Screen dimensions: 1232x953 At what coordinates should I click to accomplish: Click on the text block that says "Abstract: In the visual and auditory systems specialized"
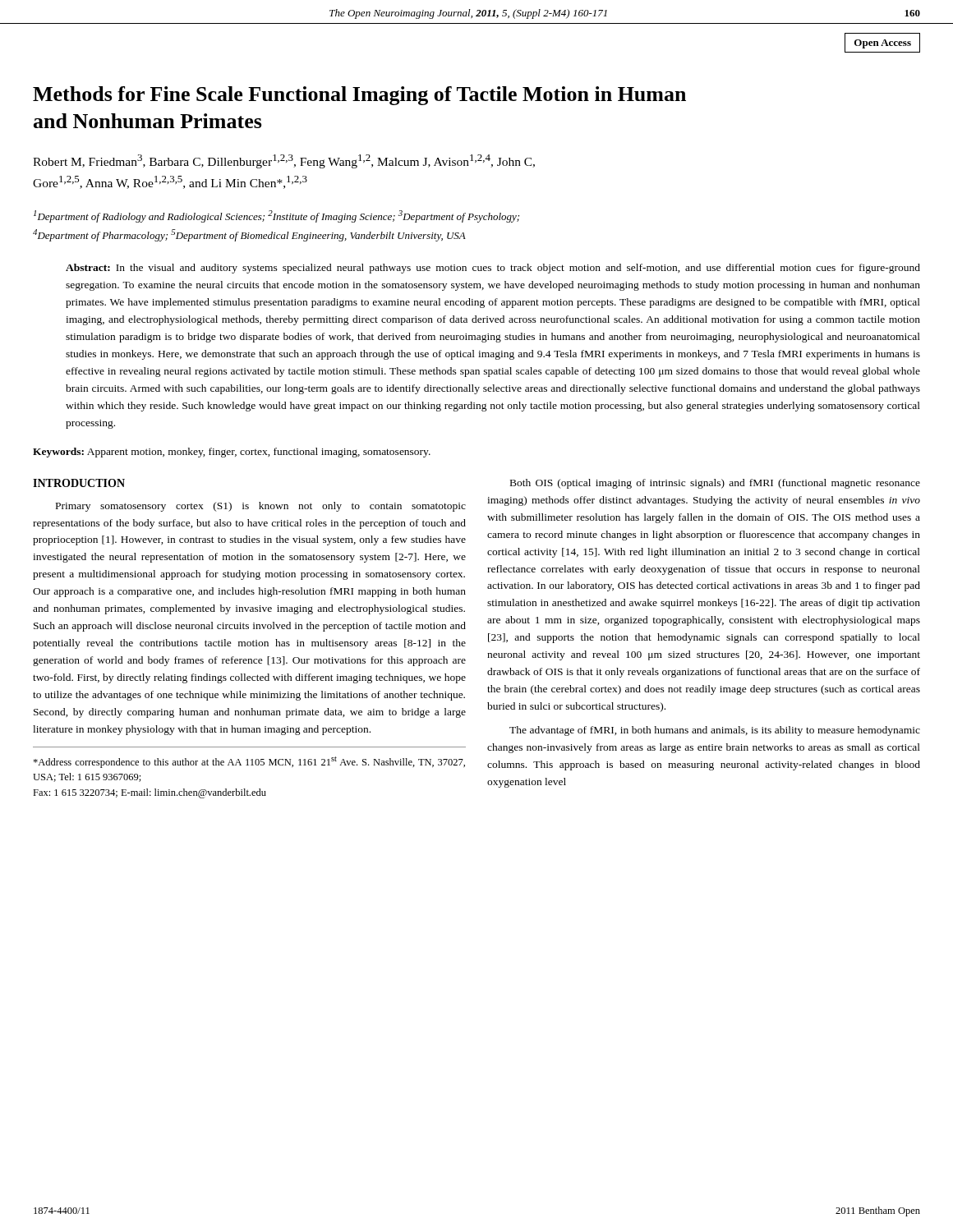[493, 346]
